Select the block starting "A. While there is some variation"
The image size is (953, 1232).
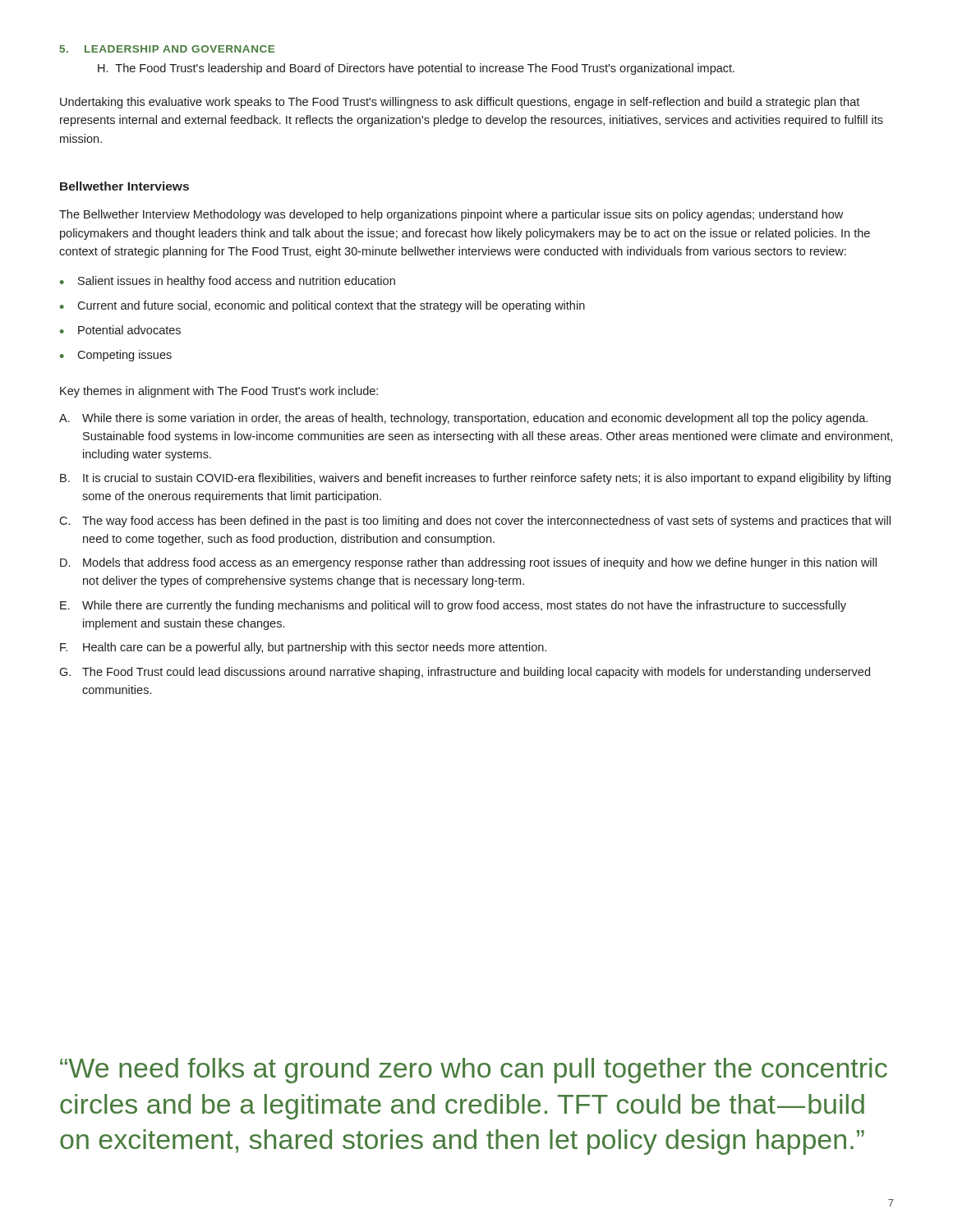476,437
